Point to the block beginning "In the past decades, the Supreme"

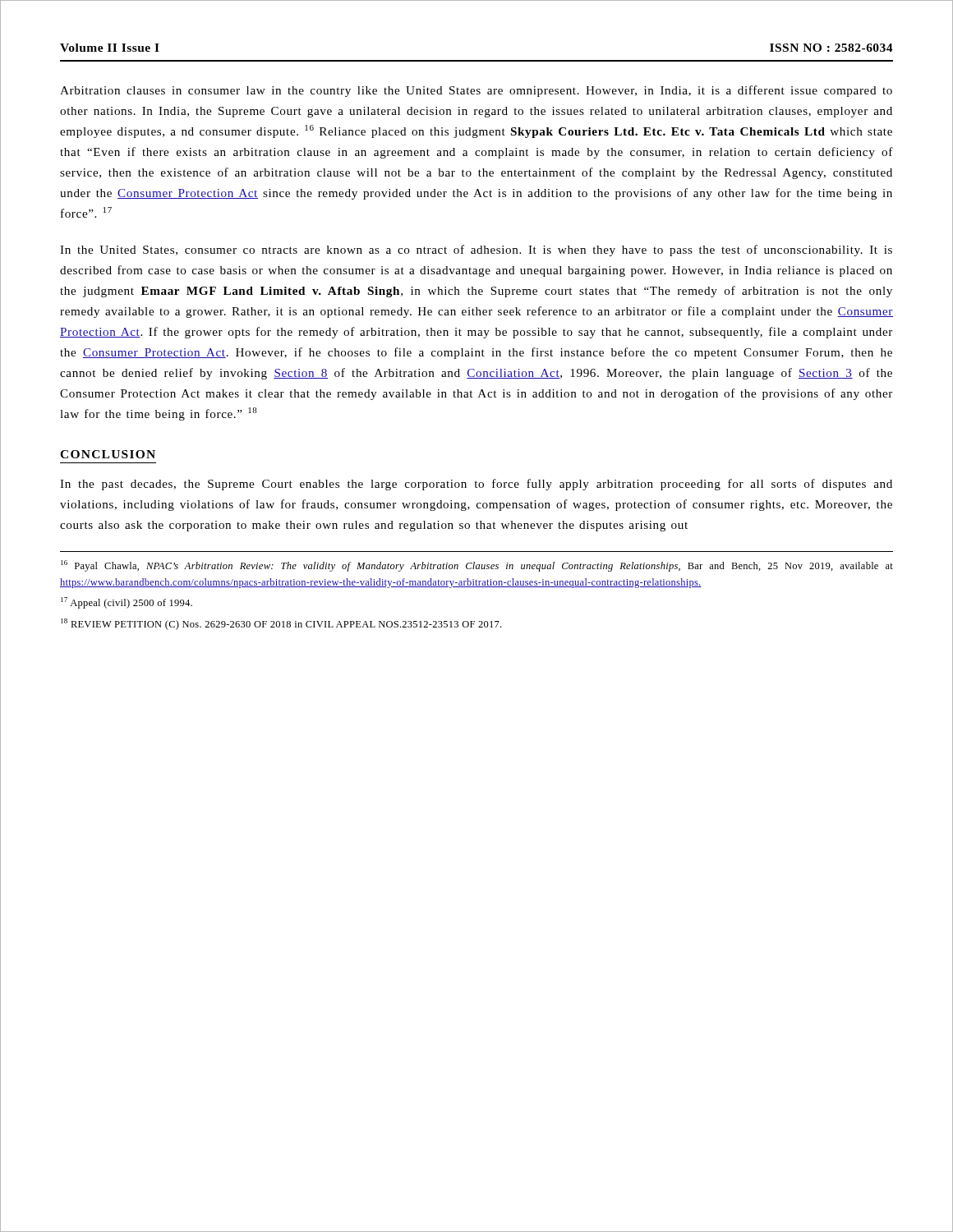(476, 504)
